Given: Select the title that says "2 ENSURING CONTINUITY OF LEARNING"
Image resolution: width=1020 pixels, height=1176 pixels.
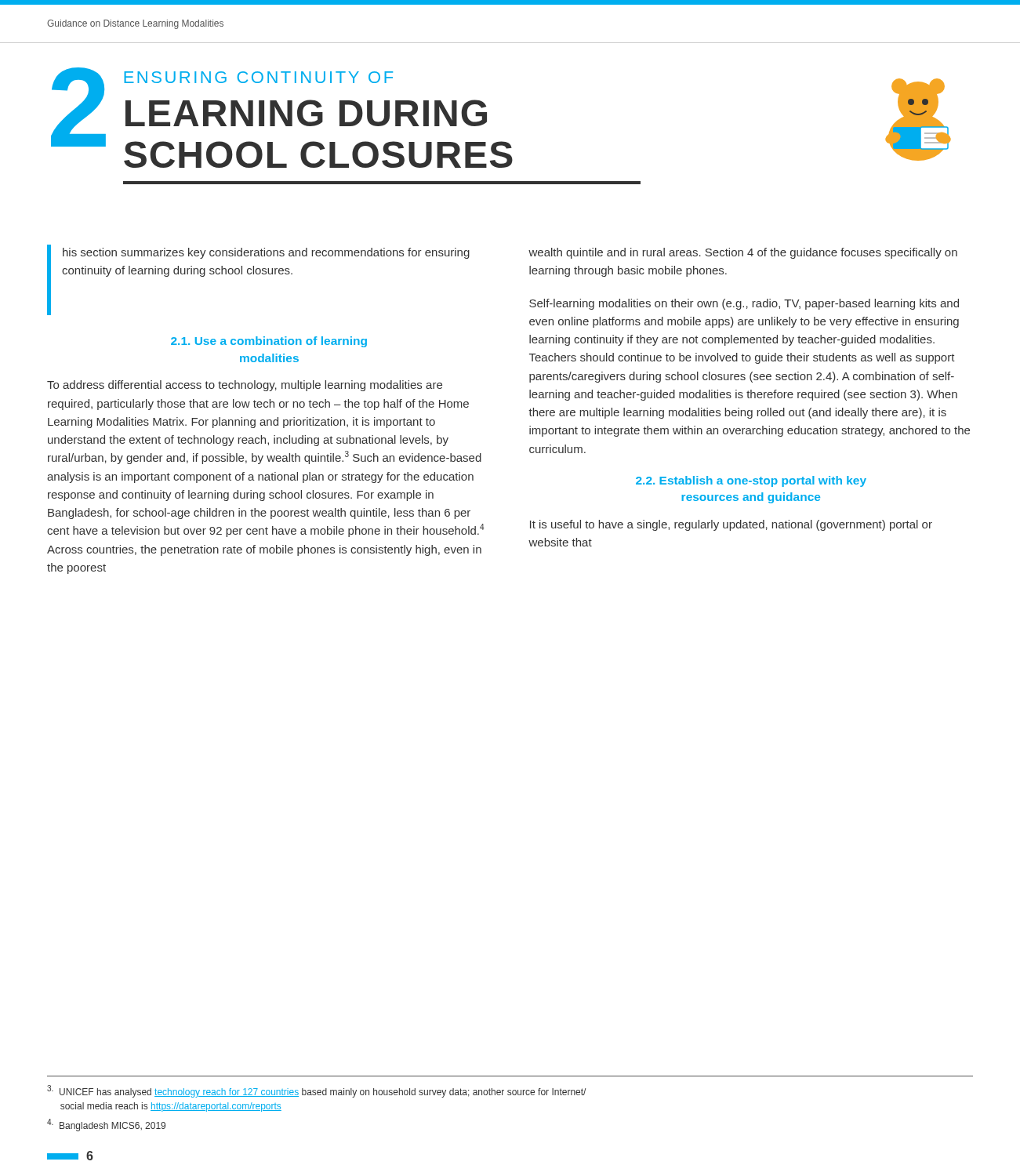Looking at the screenshot, I should [x=510, y=119].
